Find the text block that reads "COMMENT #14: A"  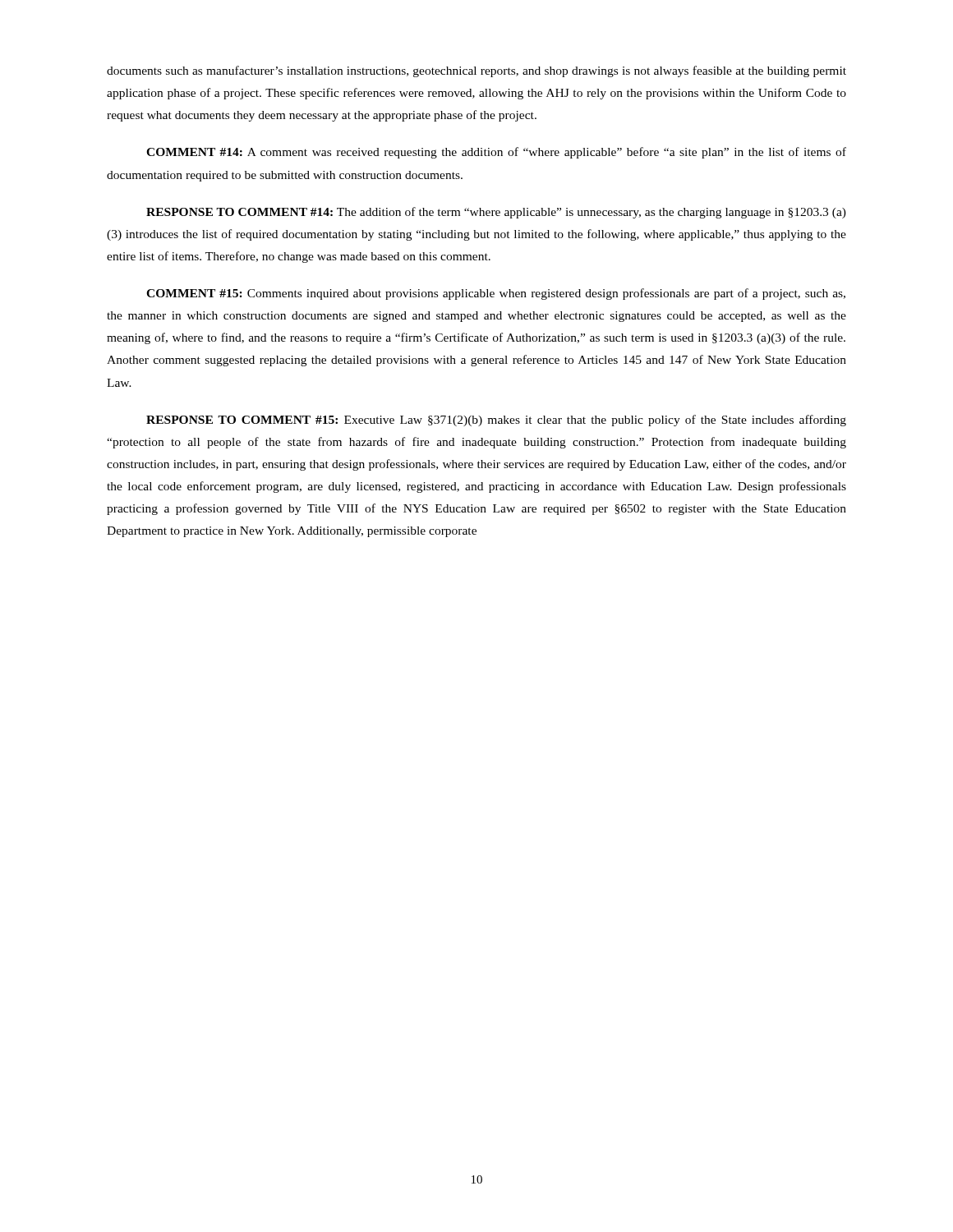[x=476, y=163]
